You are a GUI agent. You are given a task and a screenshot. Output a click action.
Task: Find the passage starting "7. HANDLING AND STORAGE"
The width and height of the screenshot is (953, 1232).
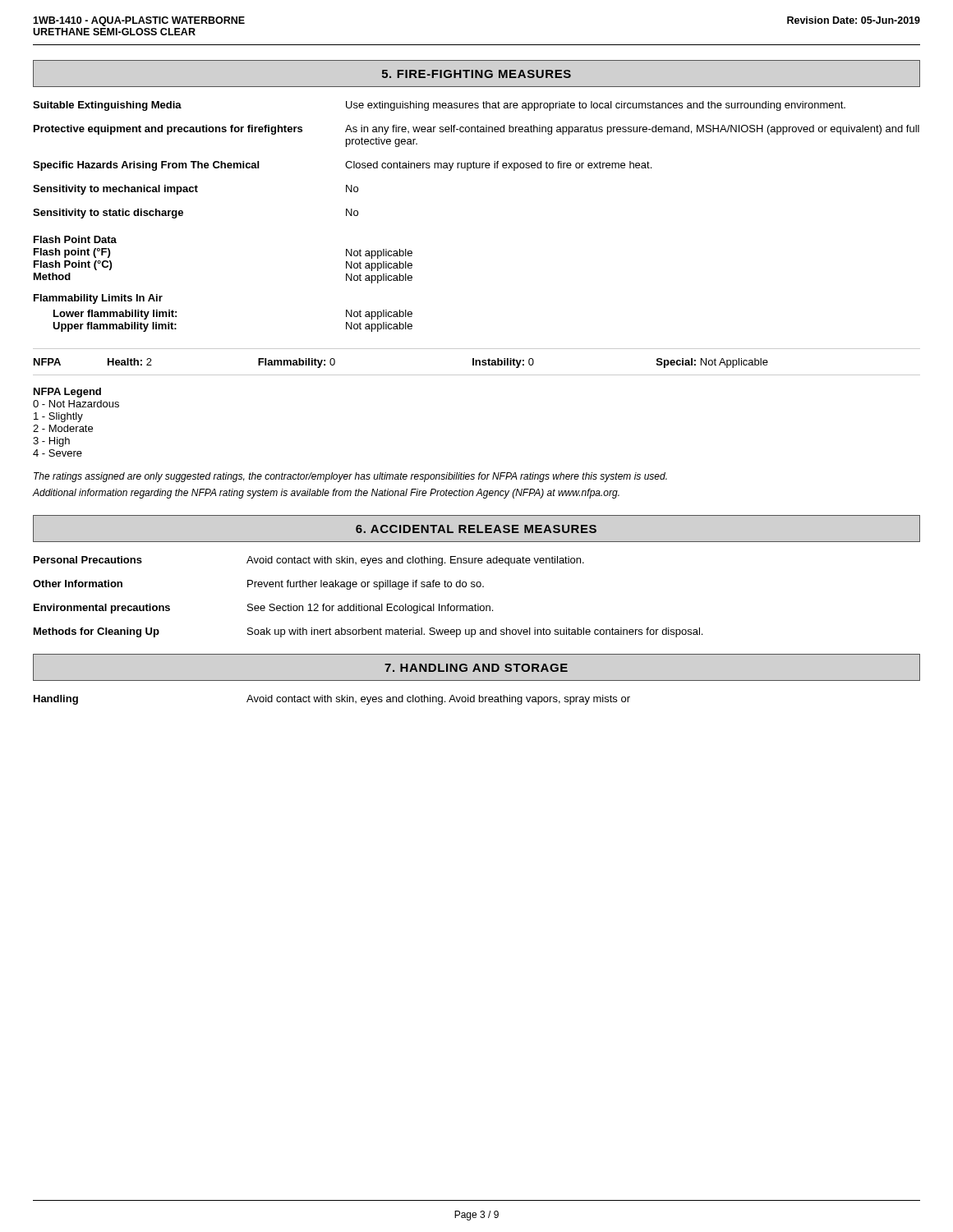[476, 667]
